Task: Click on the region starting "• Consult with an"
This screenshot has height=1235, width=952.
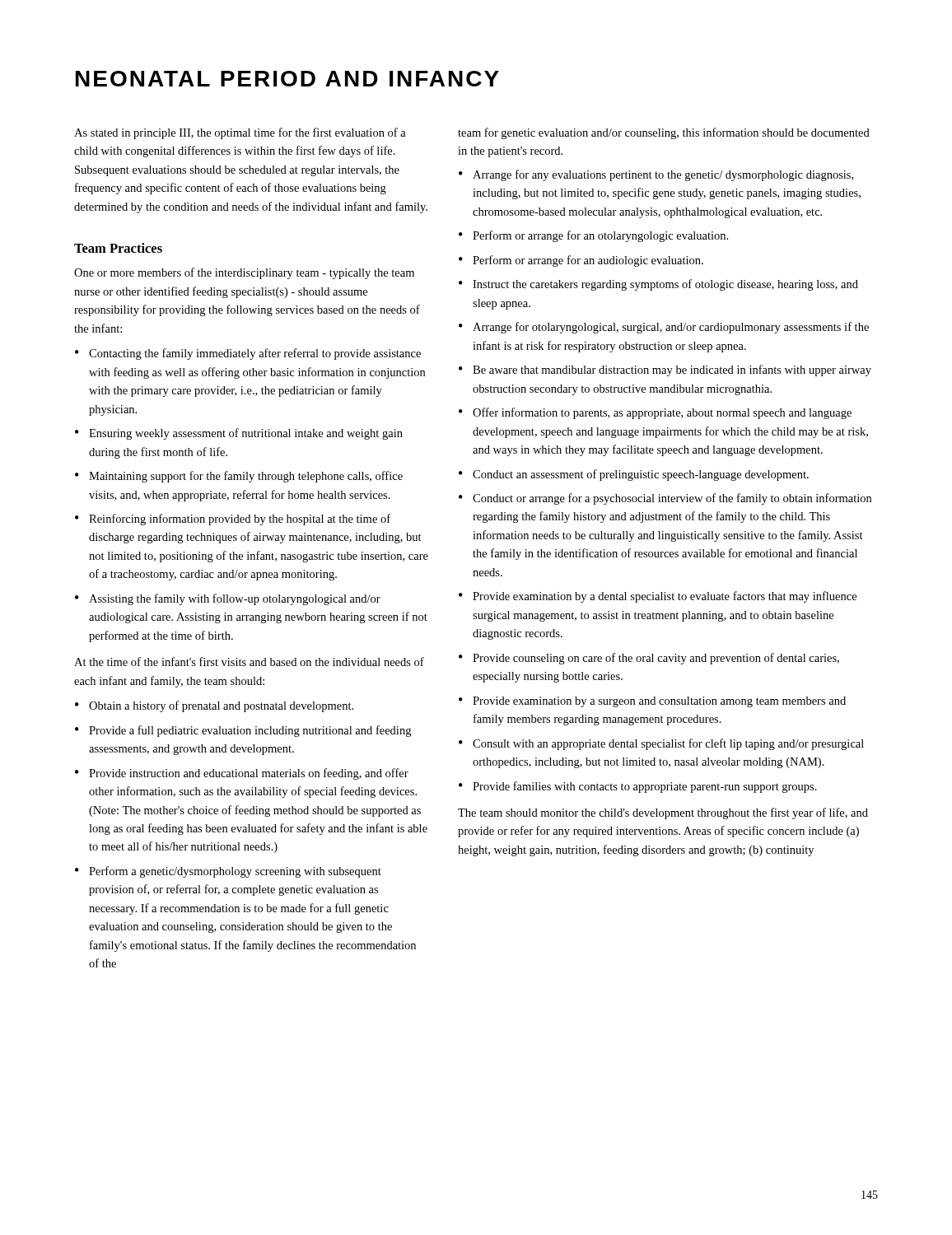Action: pos(668,753)
